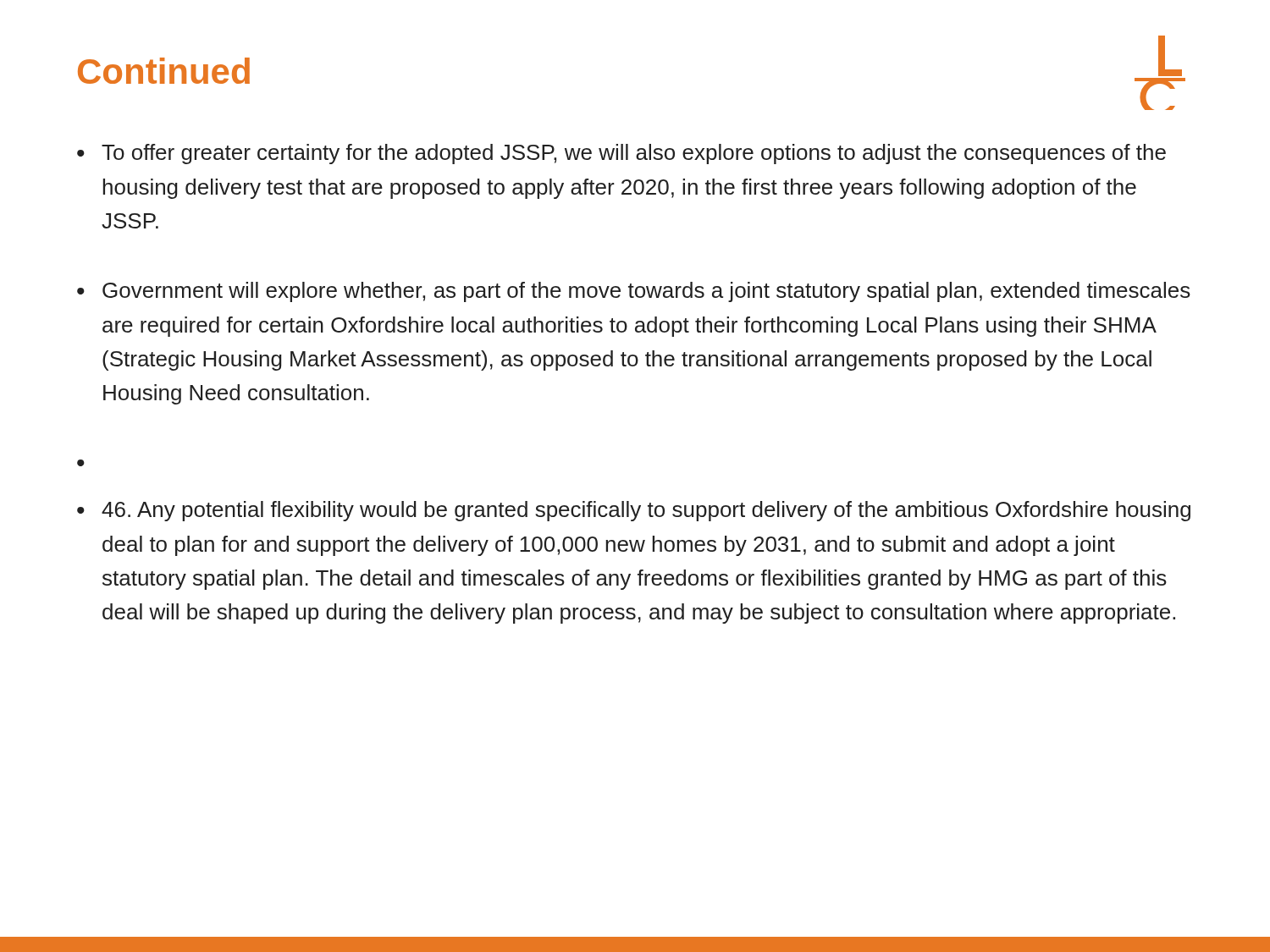Navigate to the passage starting "• Government will explore"

(x=635, y=342)
